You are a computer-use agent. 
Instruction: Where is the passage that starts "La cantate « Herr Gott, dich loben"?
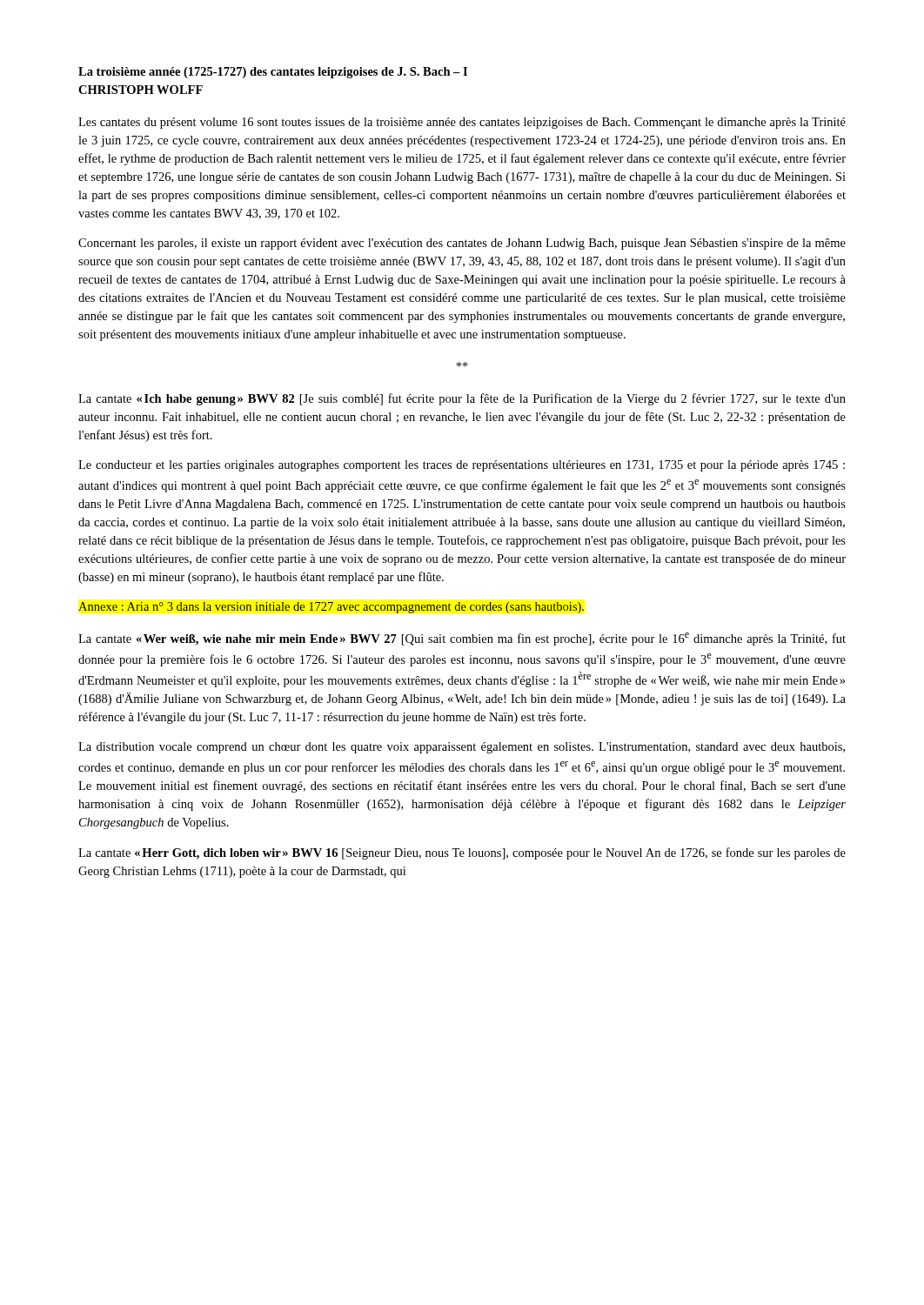coord(462,862)
